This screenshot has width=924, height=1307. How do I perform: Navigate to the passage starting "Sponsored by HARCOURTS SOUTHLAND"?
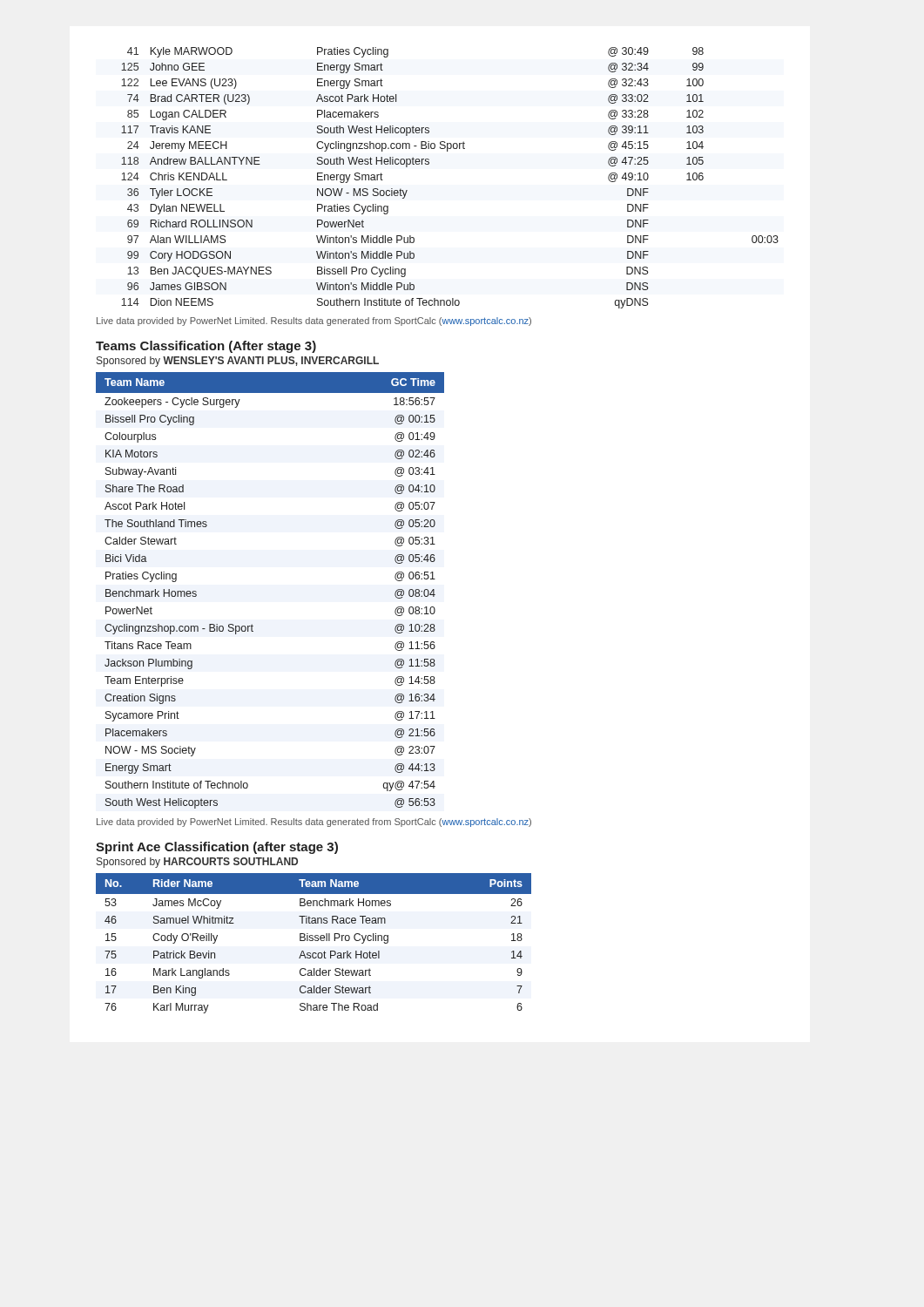197,862
